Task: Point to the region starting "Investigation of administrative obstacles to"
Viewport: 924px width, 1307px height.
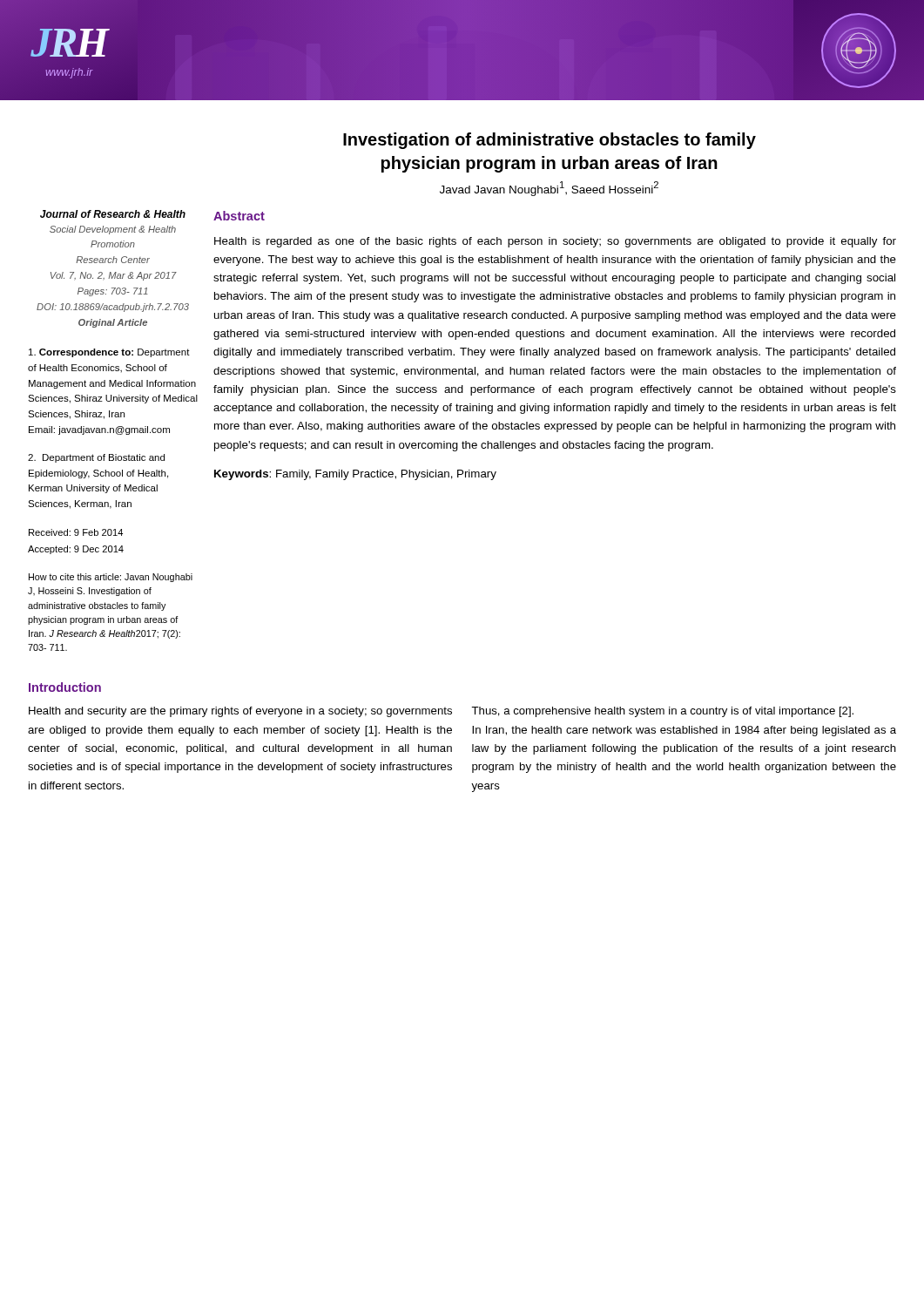Action: click(x=549, y=162)
